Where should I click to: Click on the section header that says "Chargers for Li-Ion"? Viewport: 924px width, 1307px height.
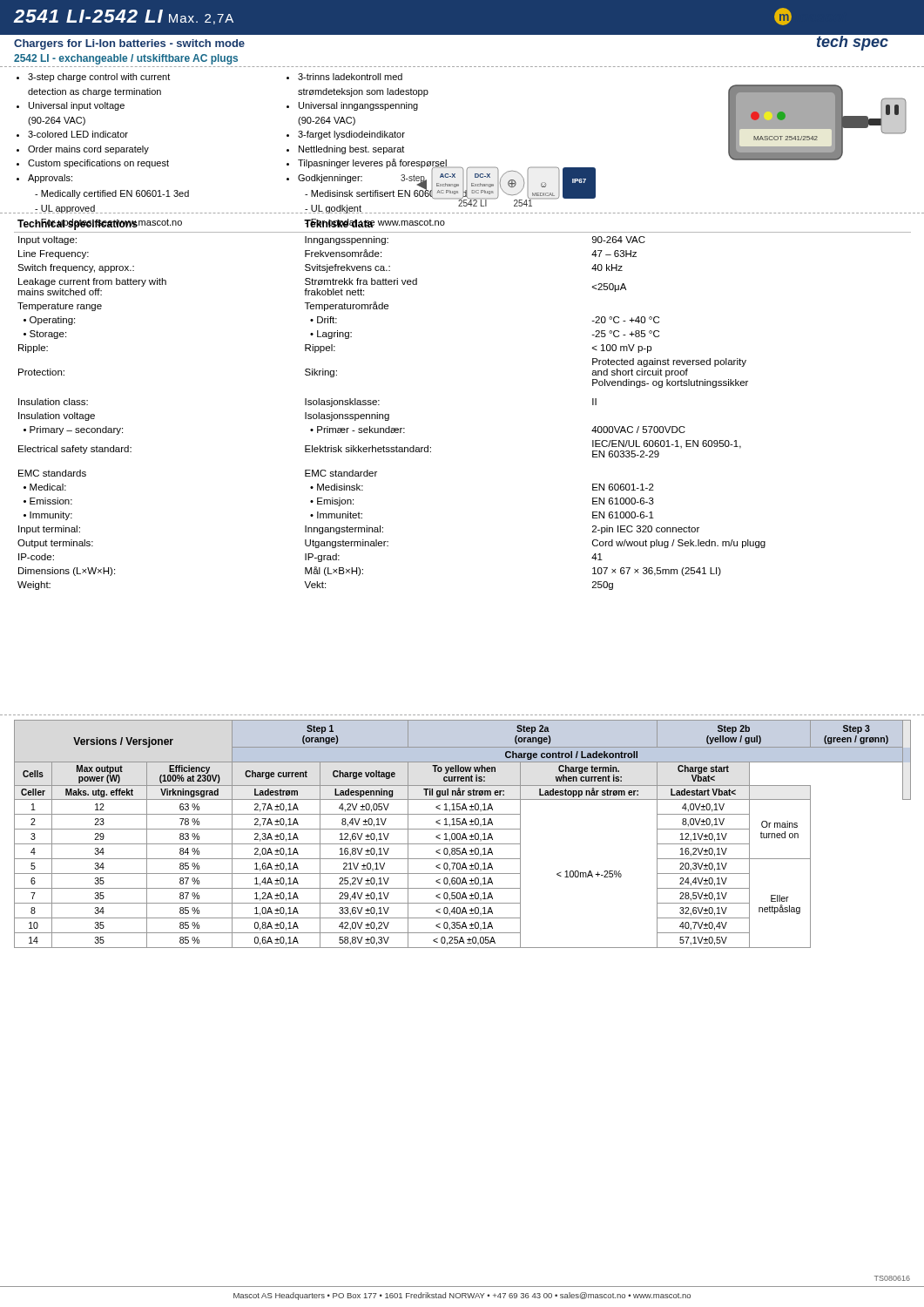(129, 43)
